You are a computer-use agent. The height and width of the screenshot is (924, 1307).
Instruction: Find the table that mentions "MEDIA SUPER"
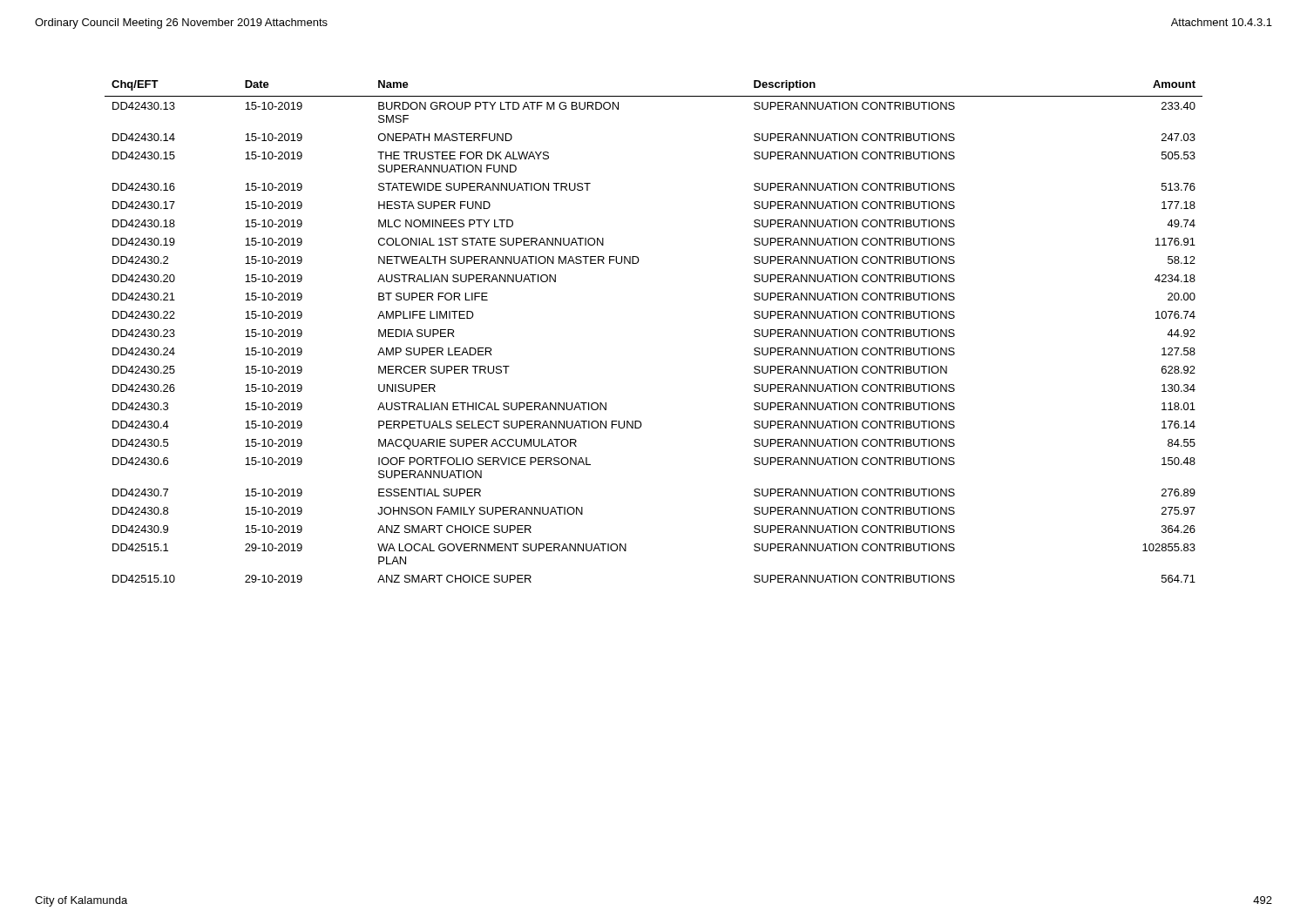654,331
